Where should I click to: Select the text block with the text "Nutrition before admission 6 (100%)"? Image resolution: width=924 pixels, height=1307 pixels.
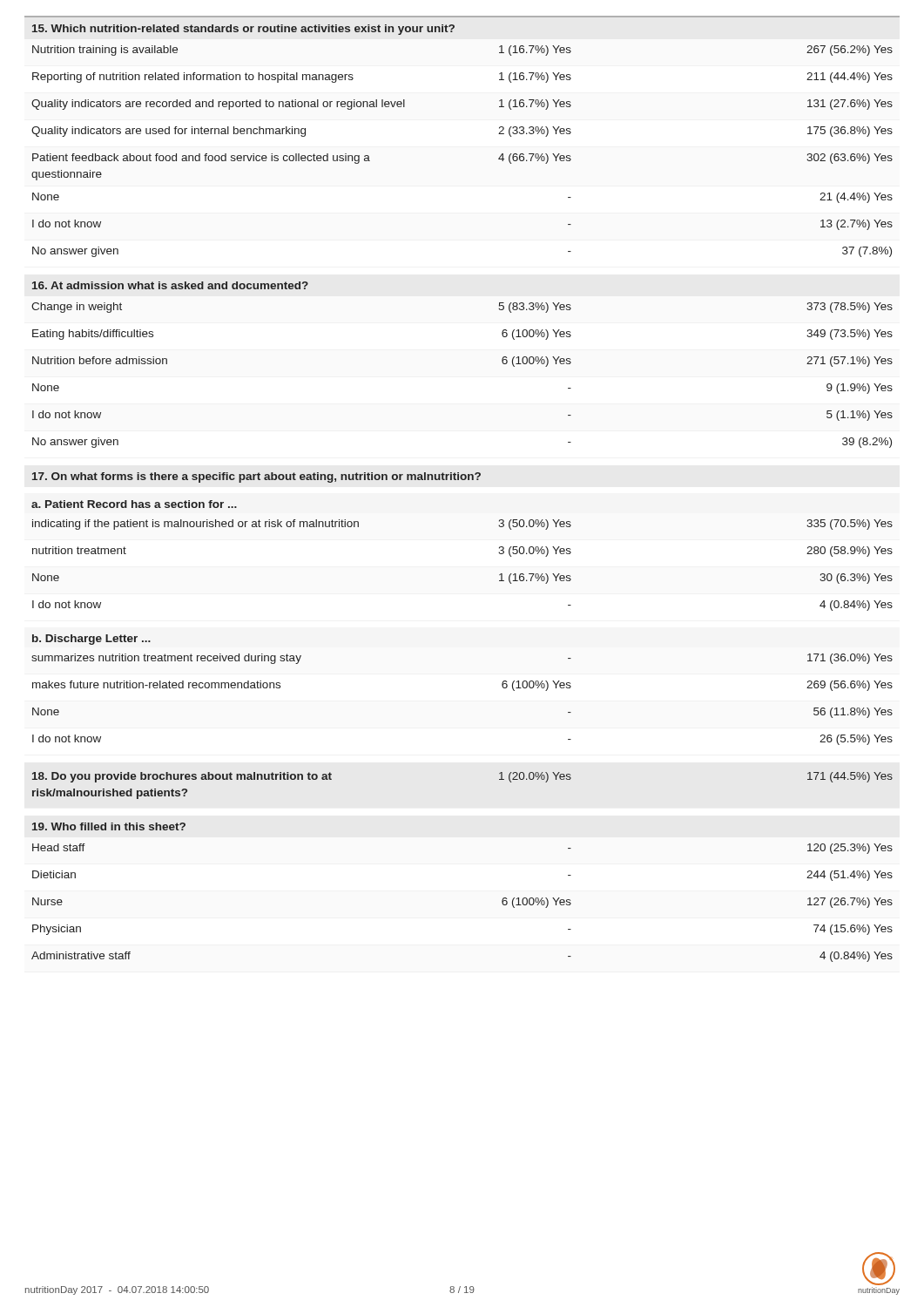(x=93, y=361)
